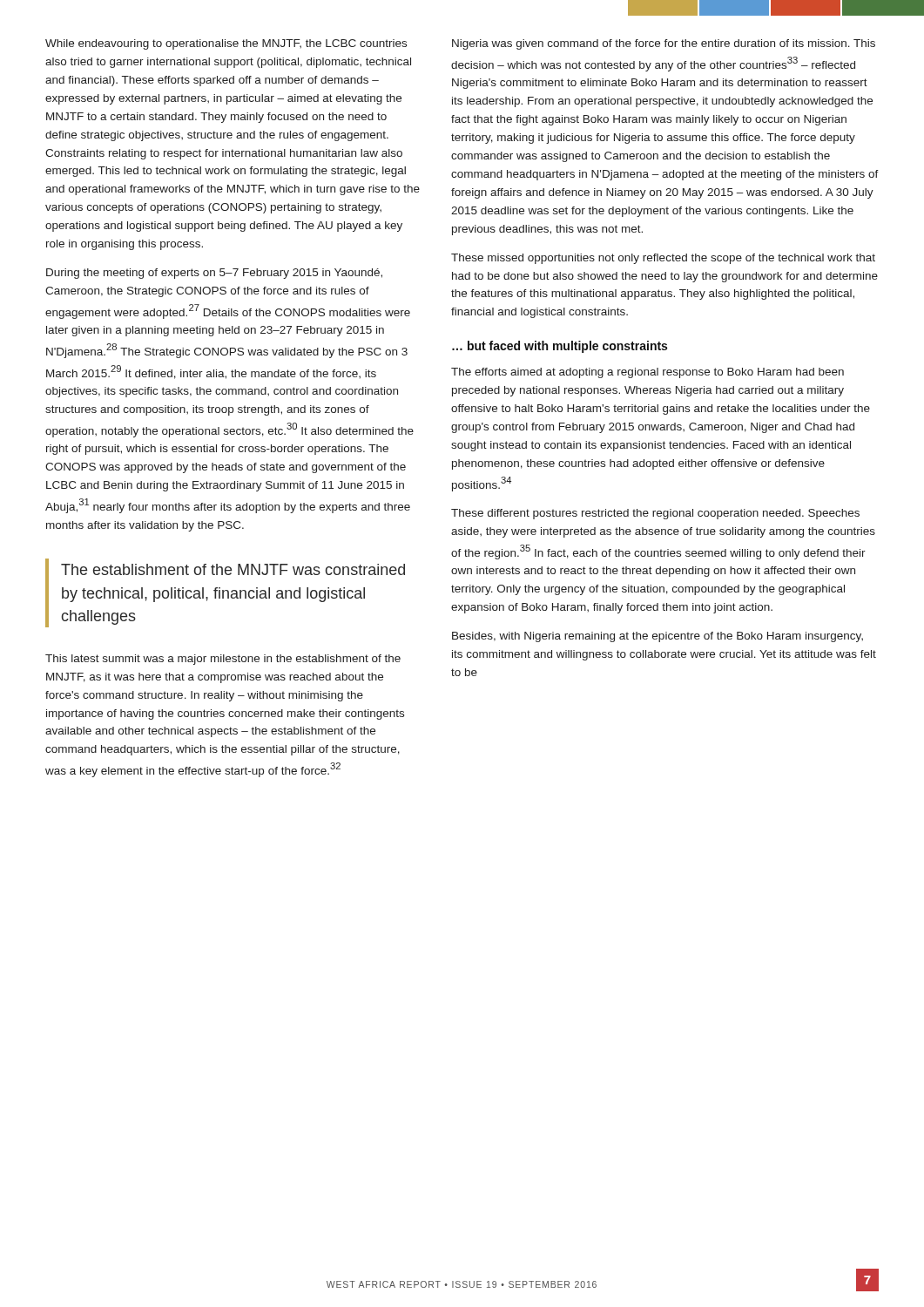The image size is (924, 1307).
Task: Point to the block beginning "These missed opportunities not only reflected the scope"
Action: tap(665, 285)
